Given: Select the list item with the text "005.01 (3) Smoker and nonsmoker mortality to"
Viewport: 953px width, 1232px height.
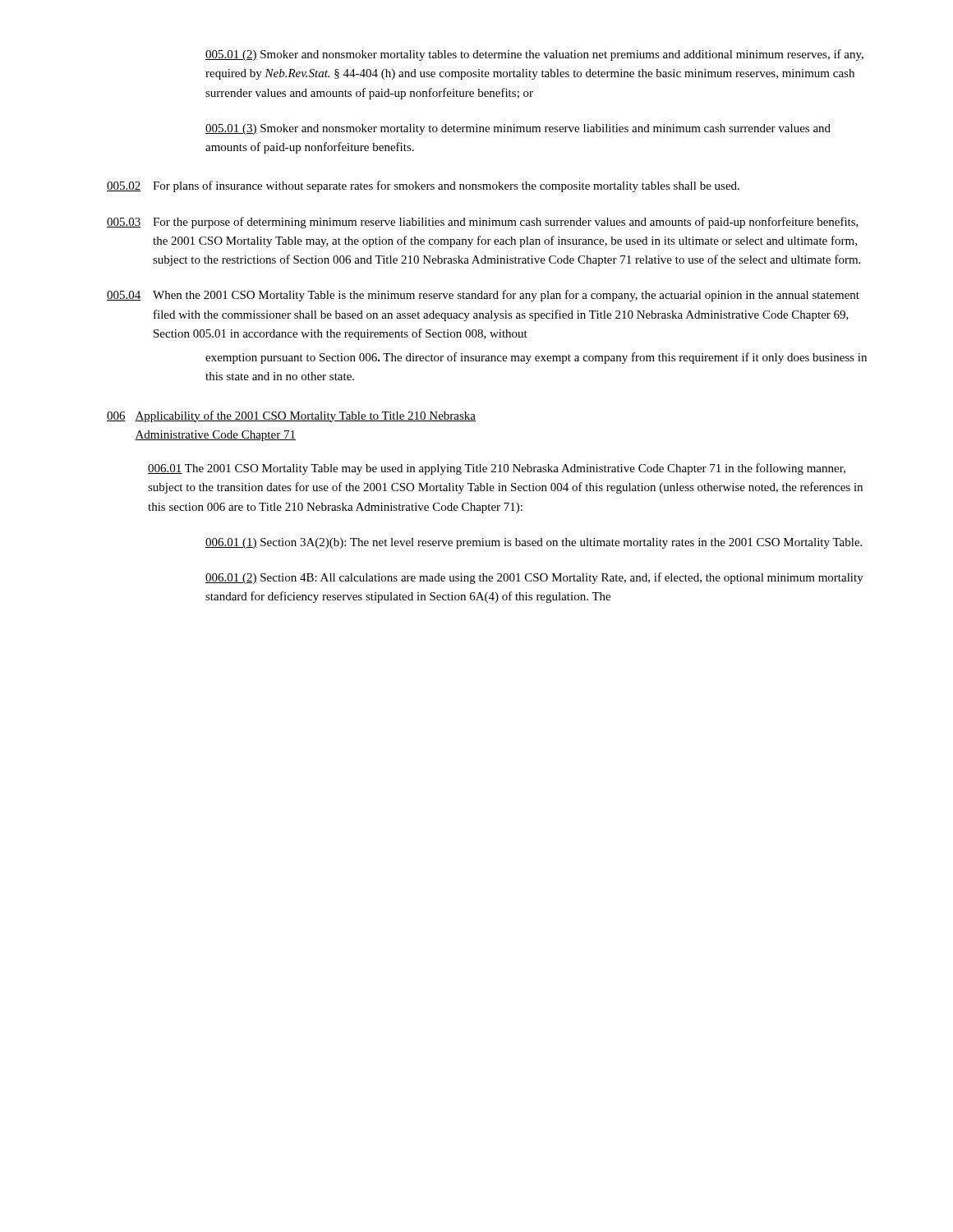Looking at the screenshot, I should (518, 137).
